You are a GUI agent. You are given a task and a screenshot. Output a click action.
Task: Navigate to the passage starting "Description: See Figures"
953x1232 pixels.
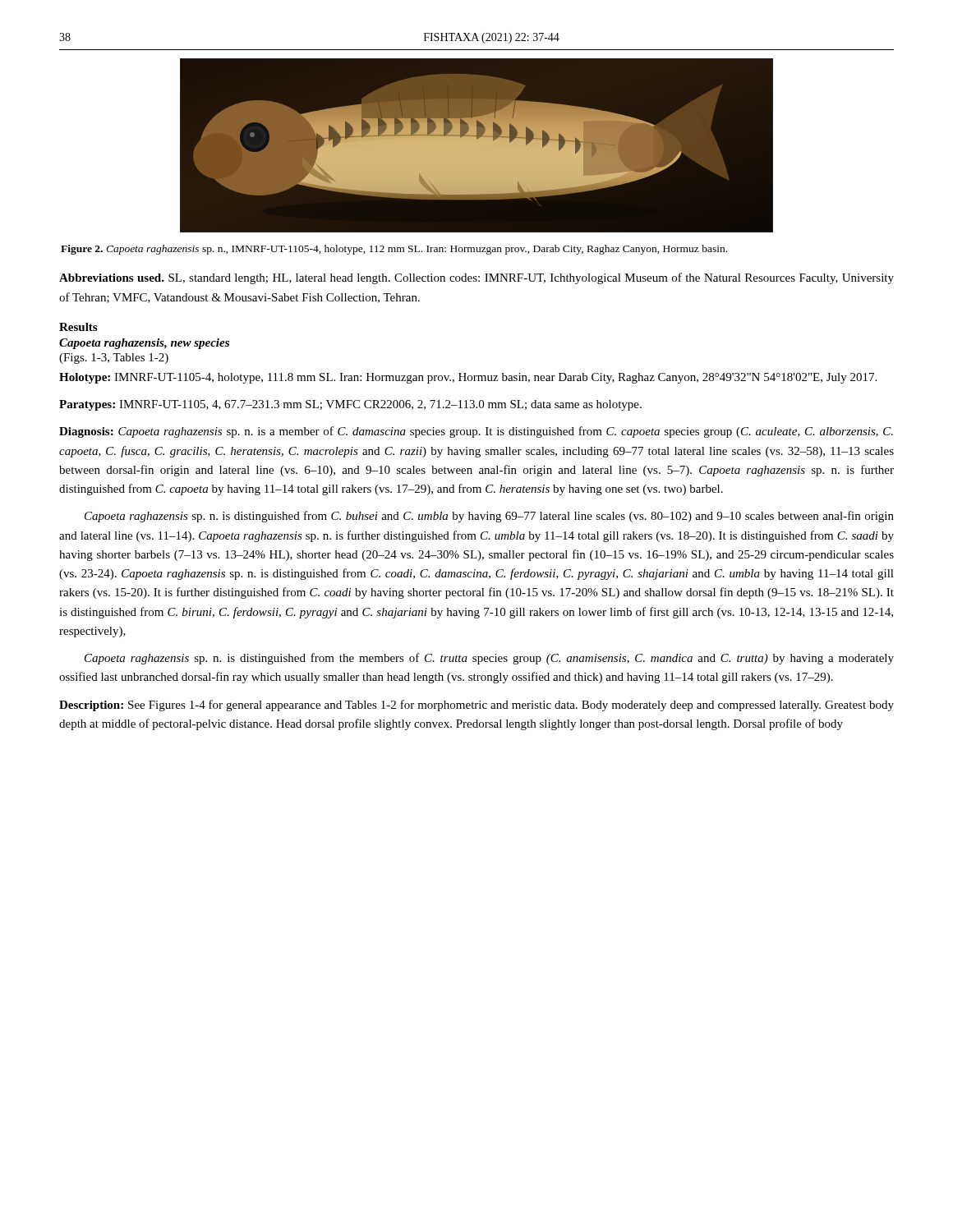tap(476, 714)
